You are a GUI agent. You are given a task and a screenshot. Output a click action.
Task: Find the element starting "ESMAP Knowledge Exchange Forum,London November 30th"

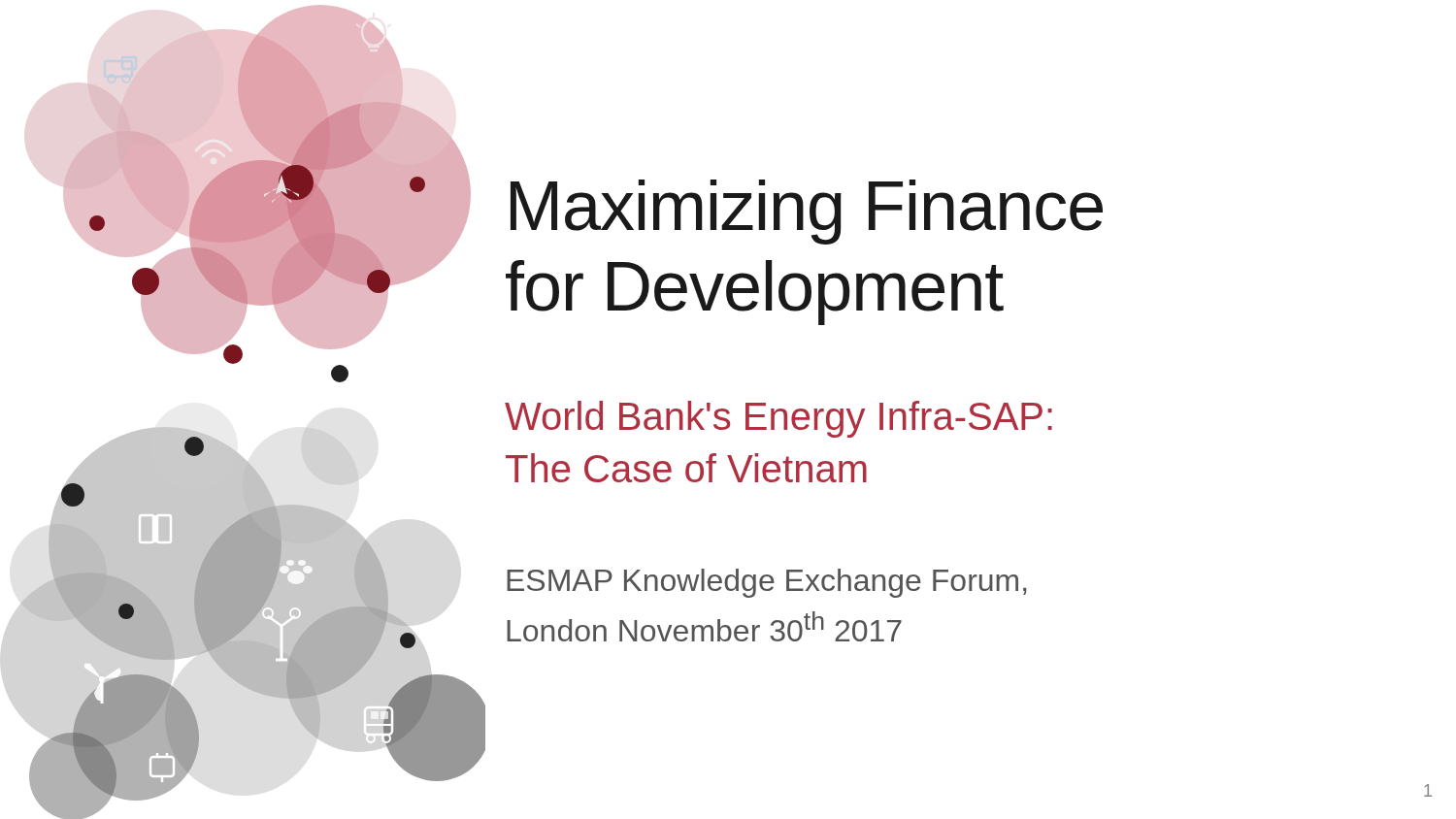pyautogui.click(x=767, y=605)
